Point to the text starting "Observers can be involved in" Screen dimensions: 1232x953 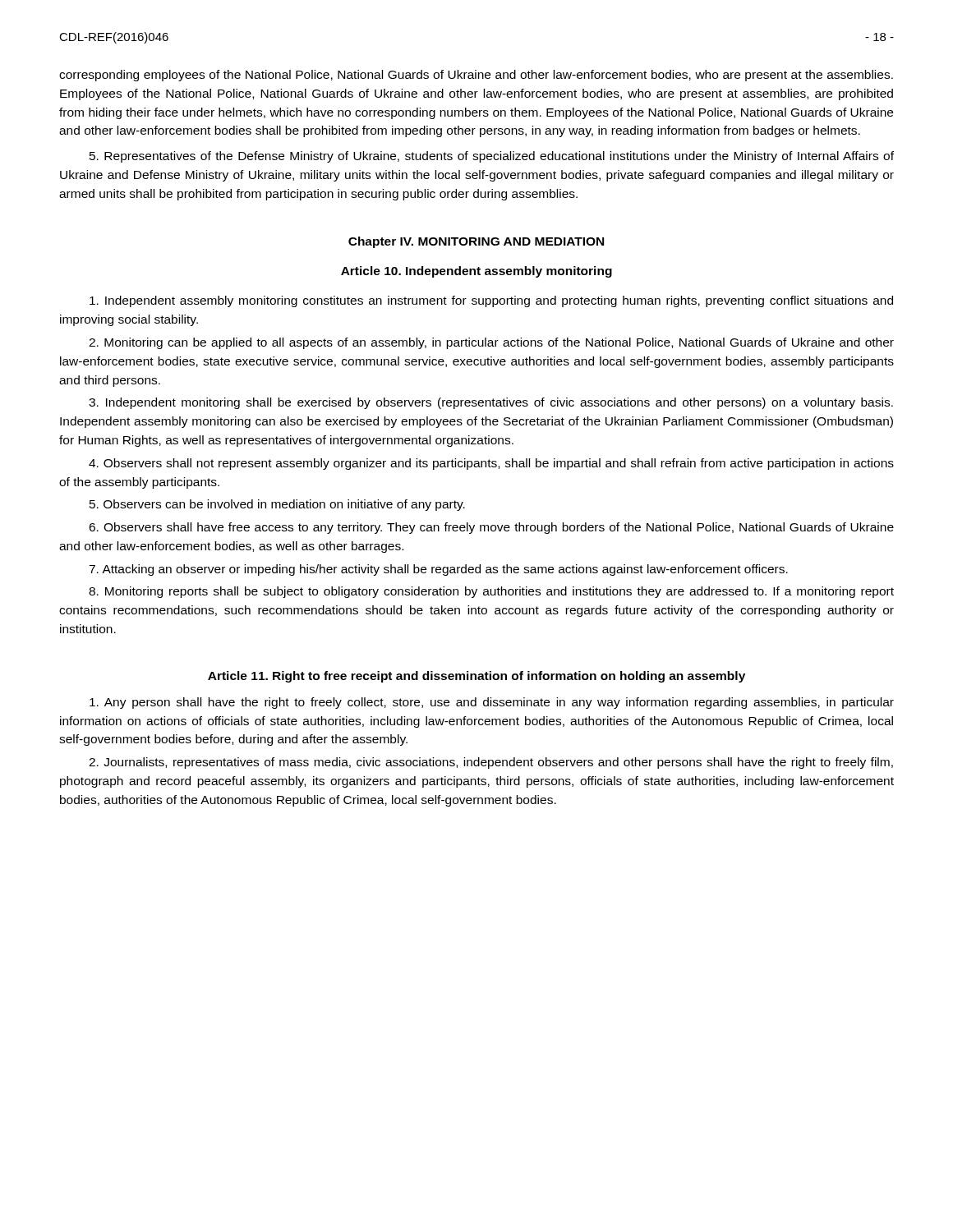point(476,505)
